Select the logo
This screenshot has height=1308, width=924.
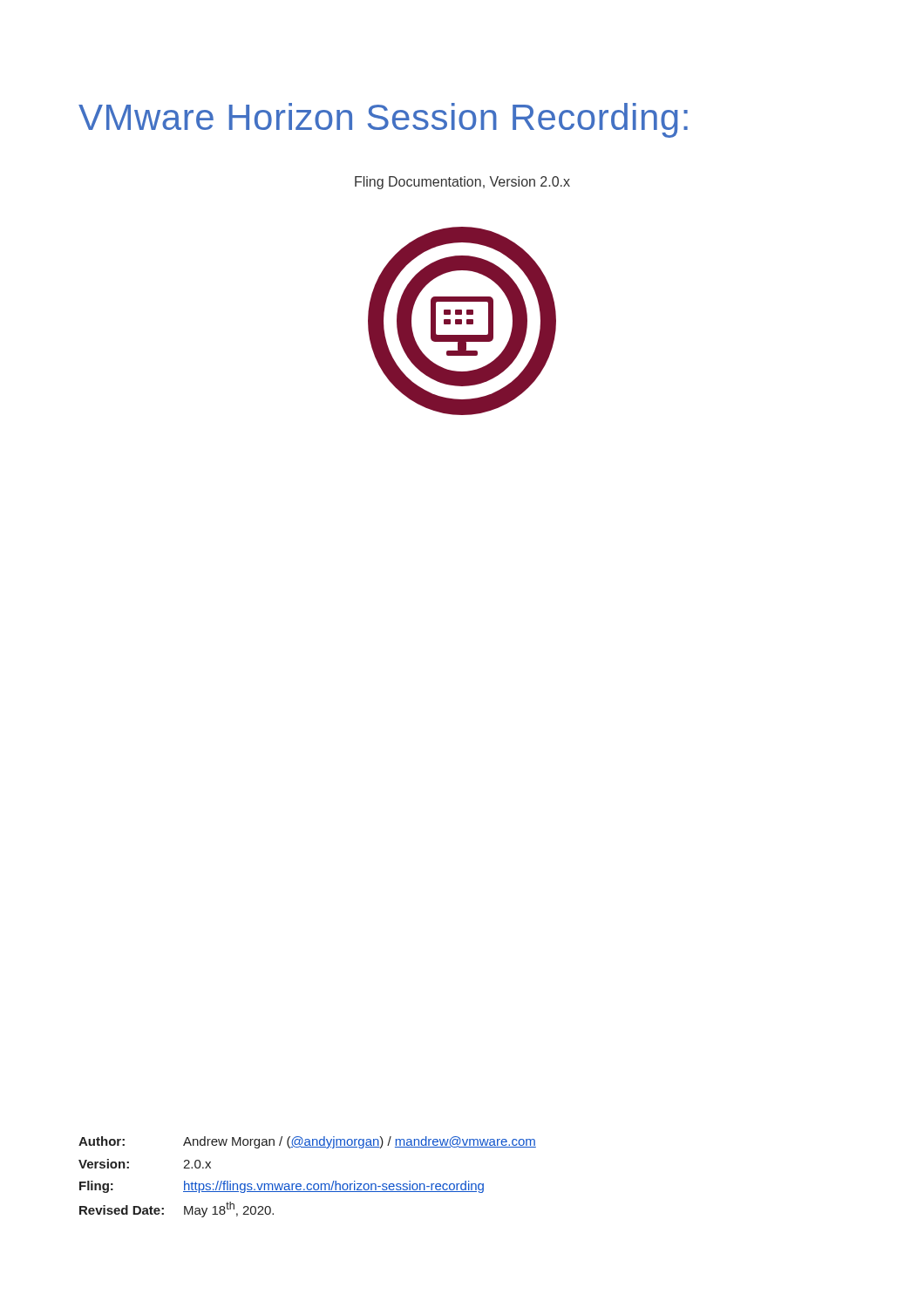click(x=462, y=321)
